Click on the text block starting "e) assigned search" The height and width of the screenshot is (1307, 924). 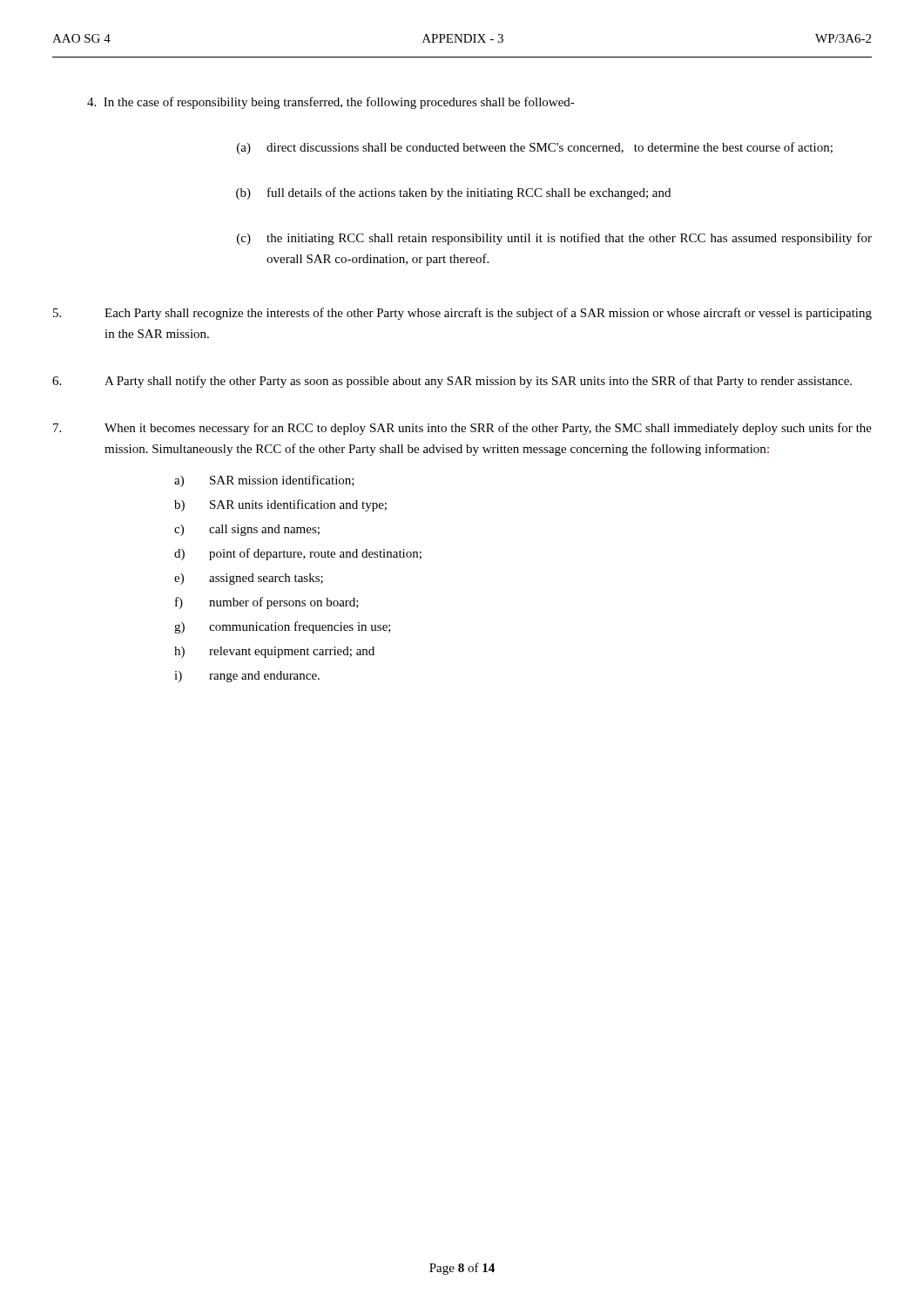(x=249, y=579)
